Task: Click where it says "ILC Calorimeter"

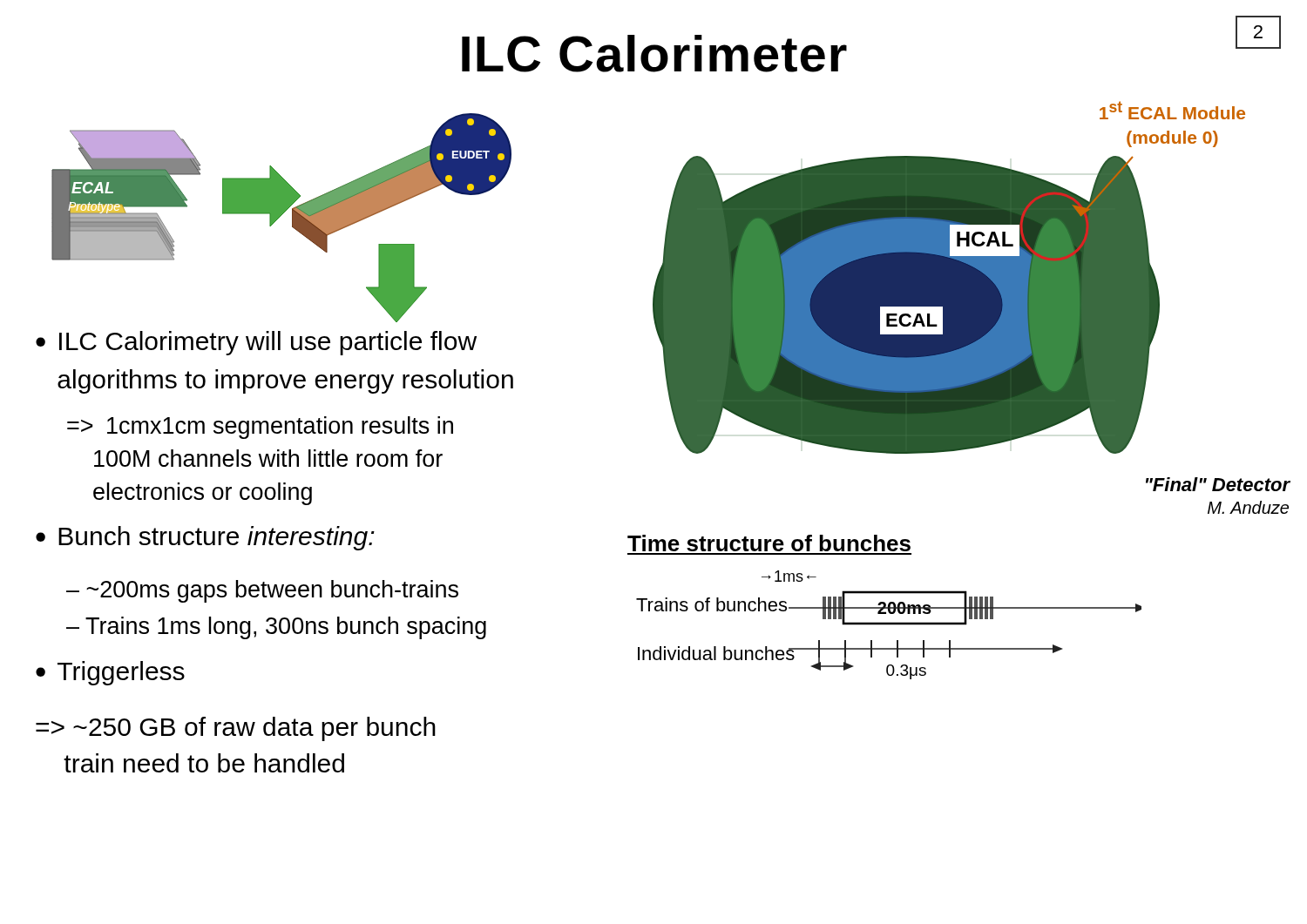Action: point(654,54)
